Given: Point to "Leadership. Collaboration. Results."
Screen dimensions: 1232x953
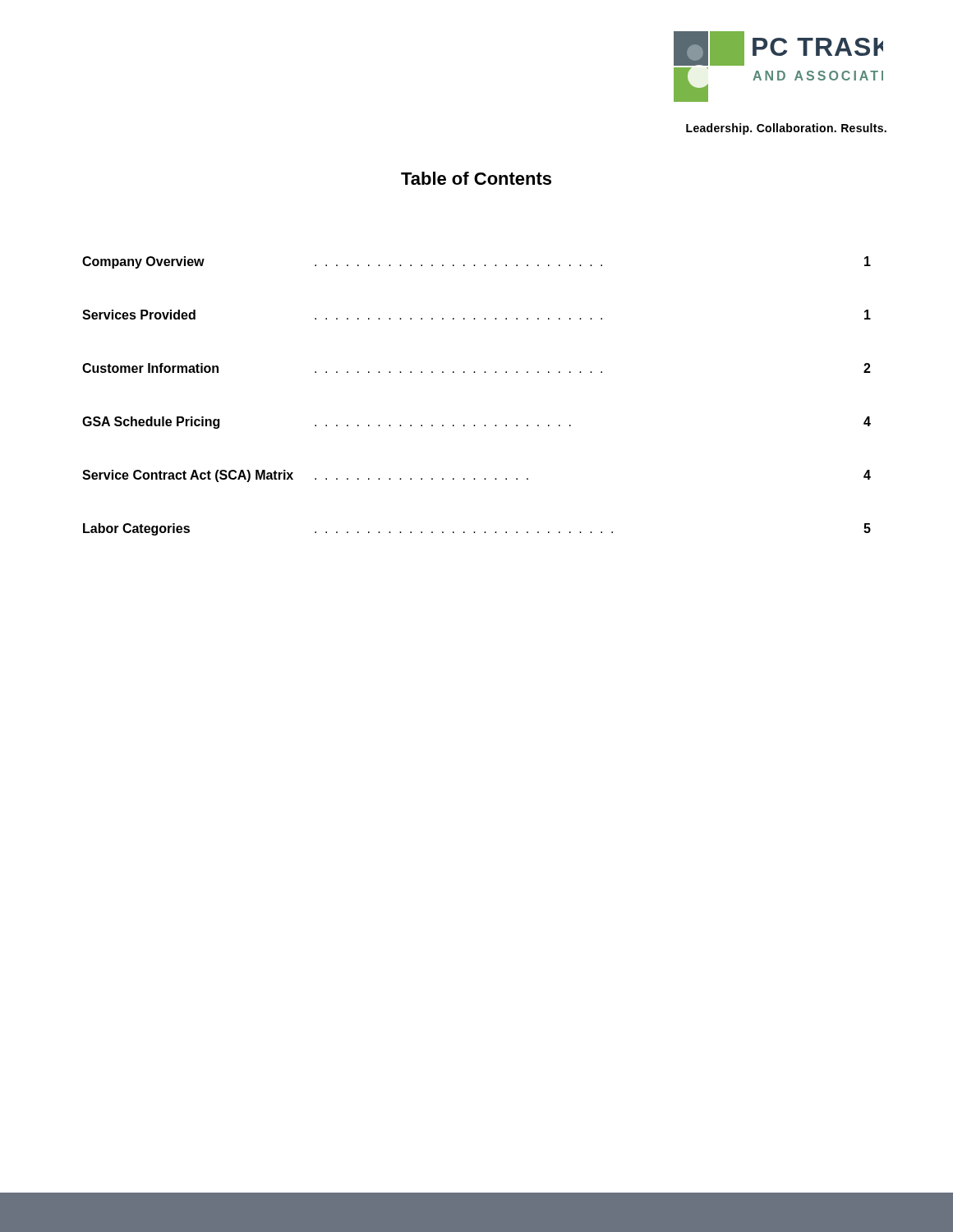Looking at the screenshot, I should [x=786, y=128].
